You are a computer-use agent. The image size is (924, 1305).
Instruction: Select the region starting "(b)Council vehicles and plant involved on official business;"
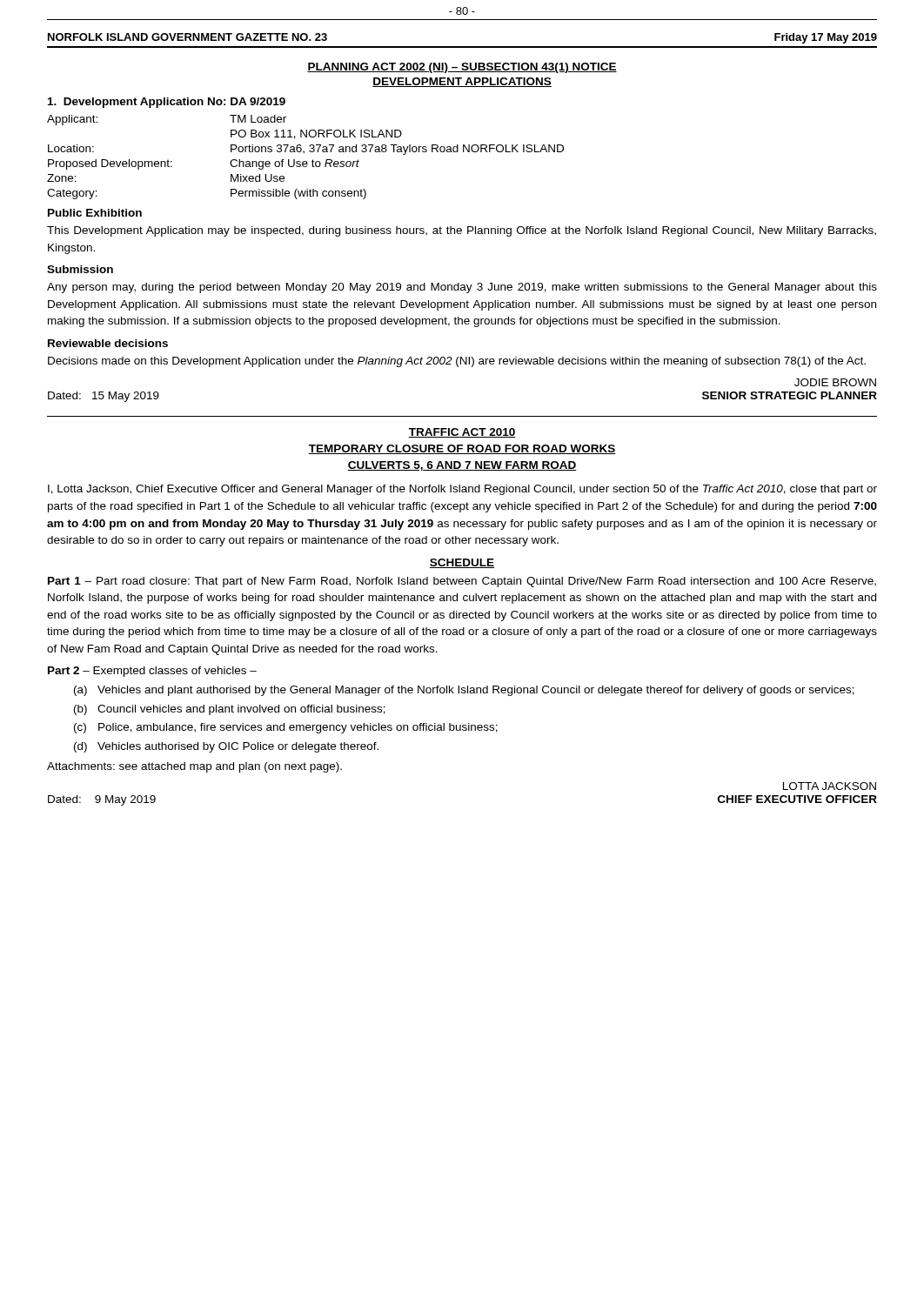[x=230, y=710]
